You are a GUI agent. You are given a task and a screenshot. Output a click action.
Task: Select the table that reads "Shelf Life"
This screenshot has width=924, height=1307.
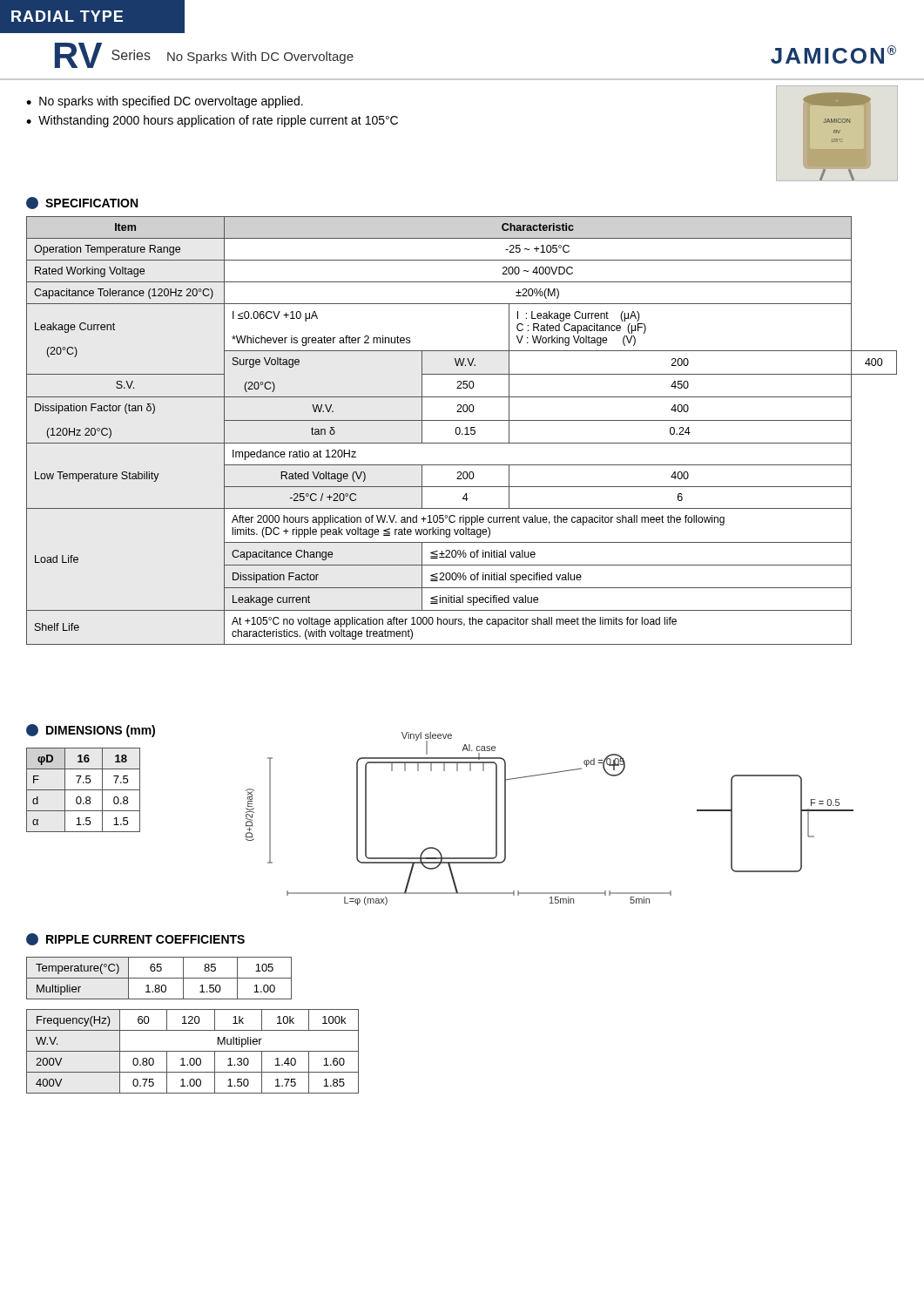pos(462,430)
